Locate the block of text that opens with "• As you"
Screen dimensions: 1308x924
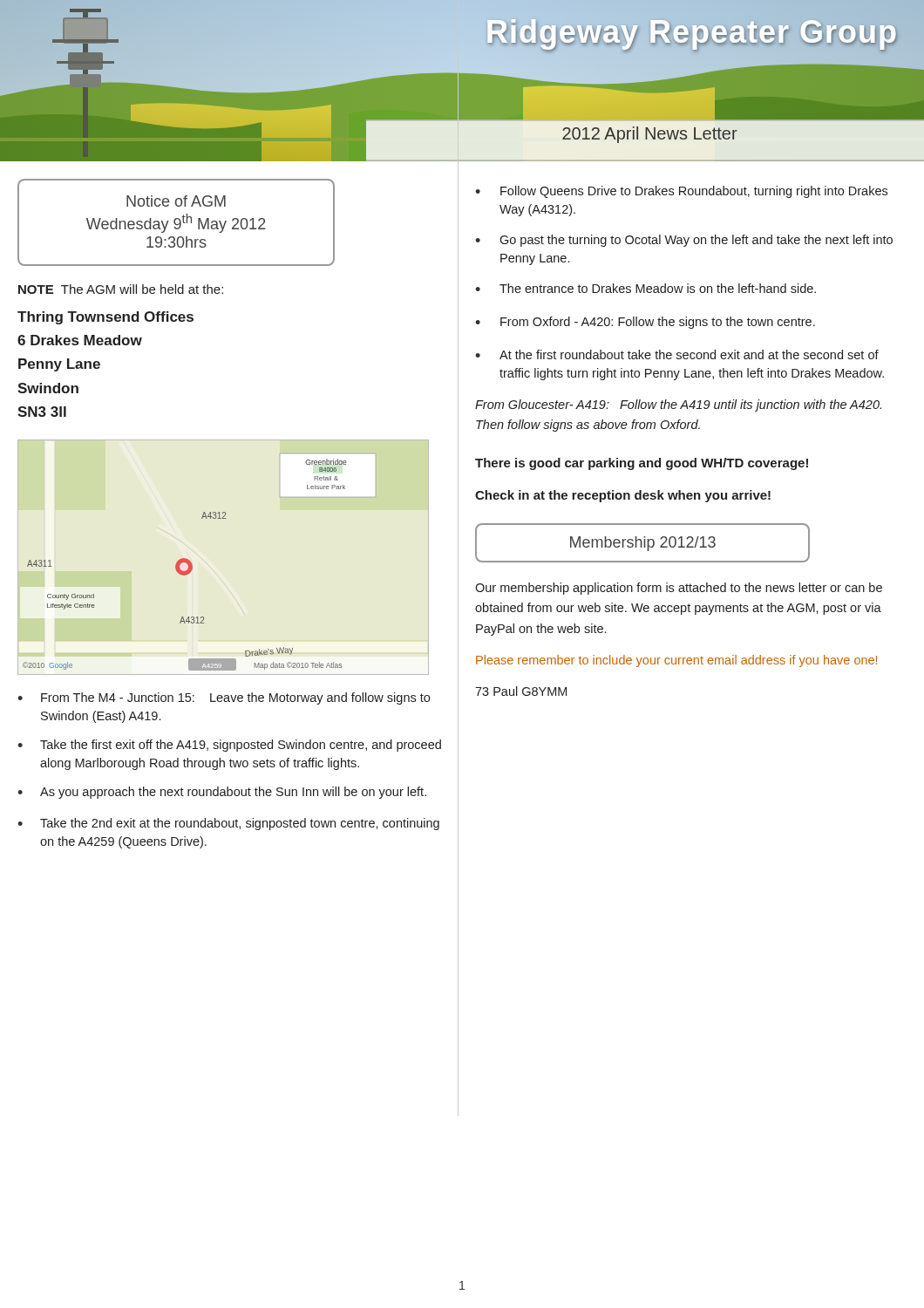tap(222, 794)
